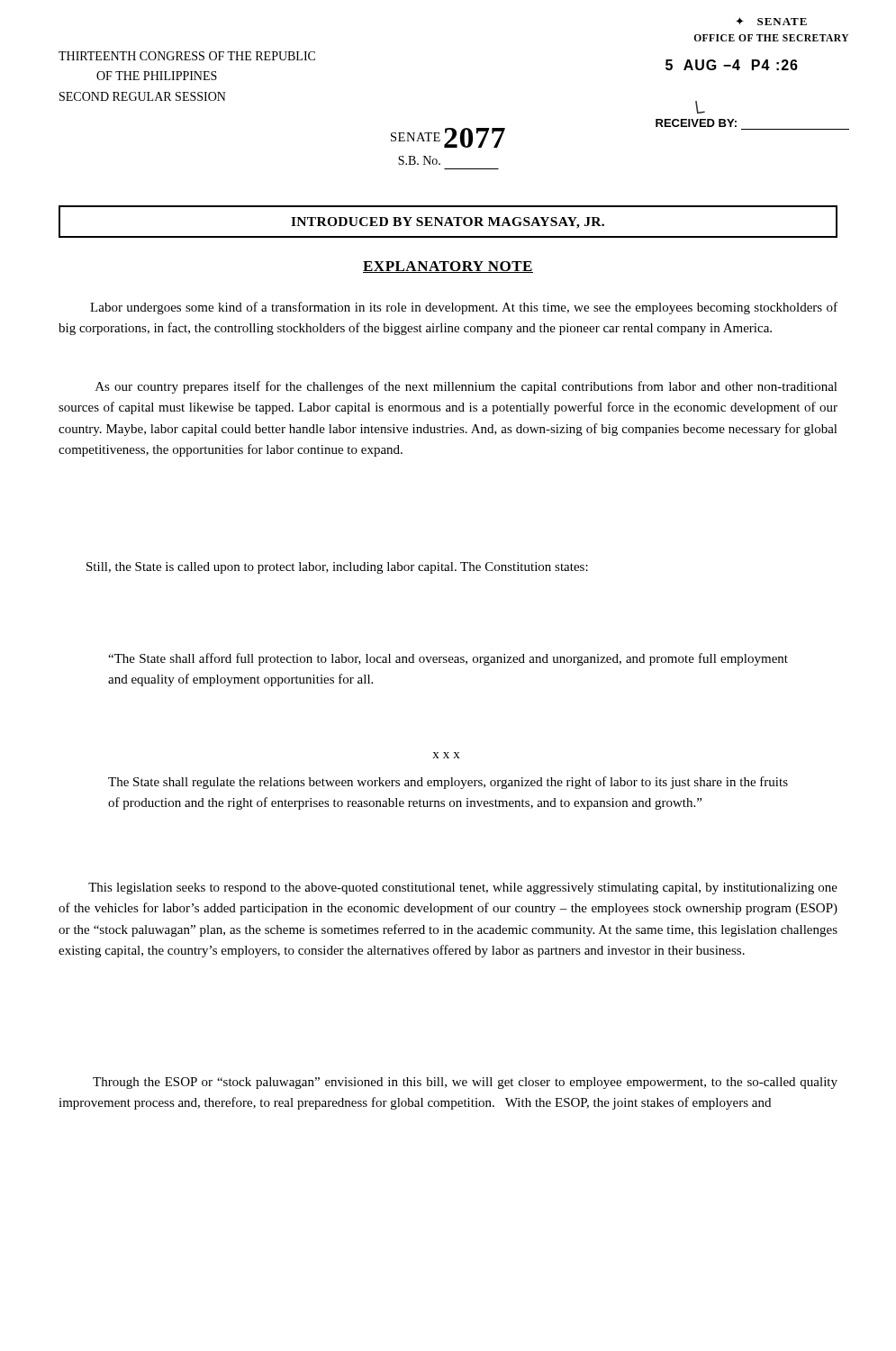Viewport: 896px width, 1351px height.
Task: Select the element starting "5 AUG −4 P4"
Action: (732, 65)
